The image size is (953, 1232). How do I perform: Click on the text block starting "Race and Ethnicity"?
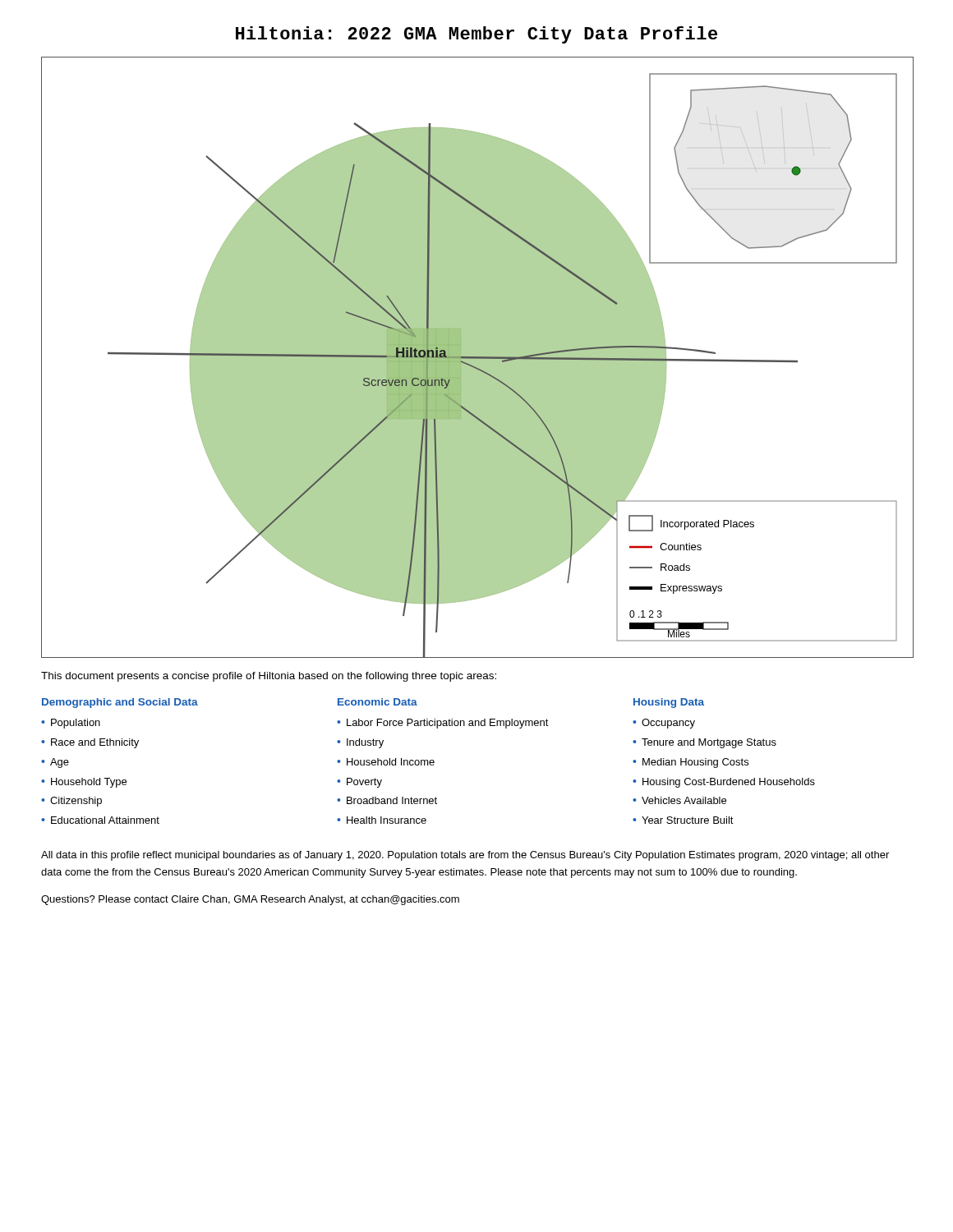tap(95, 742)
